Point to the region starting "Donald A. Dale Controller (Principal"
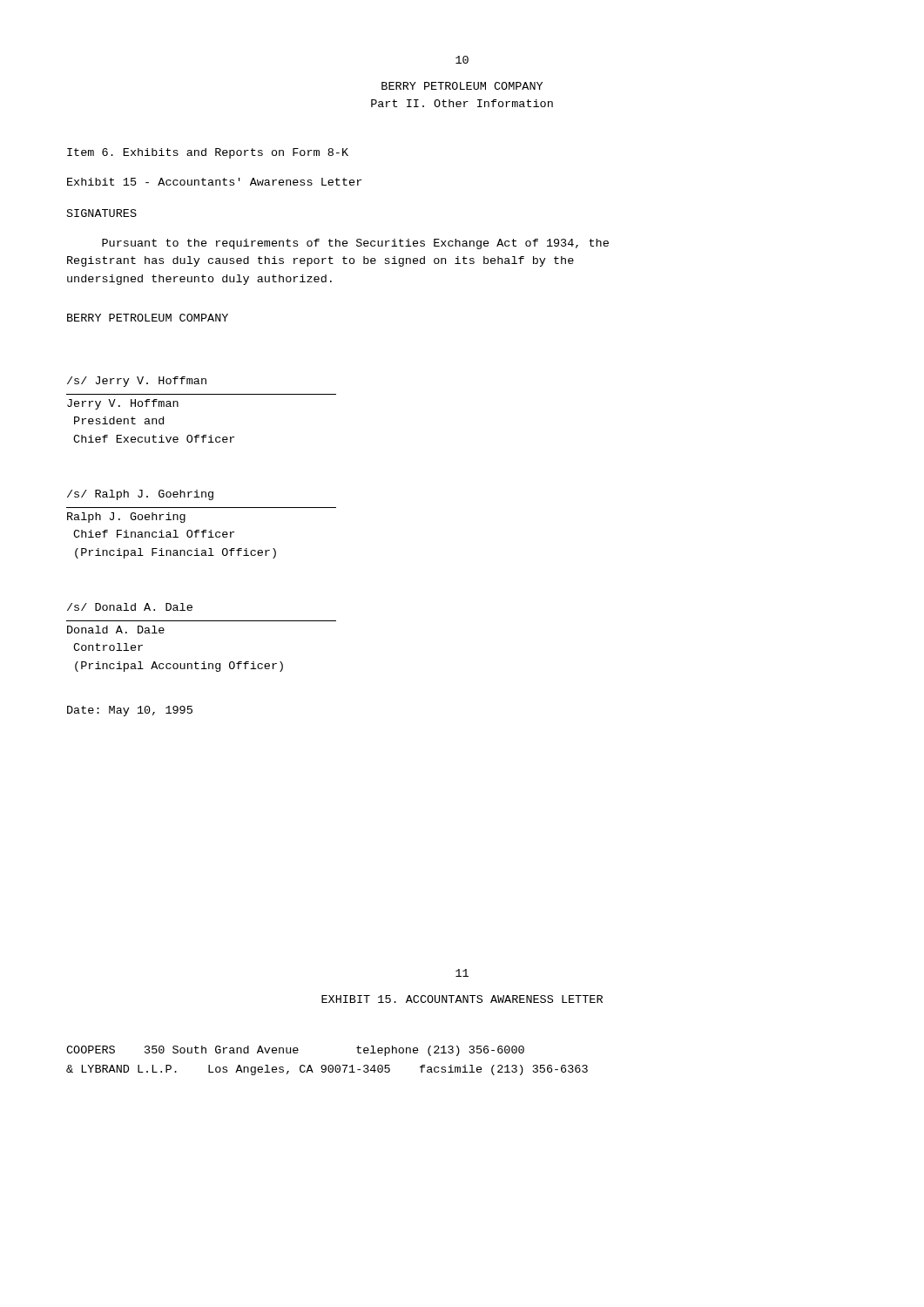 116,630
